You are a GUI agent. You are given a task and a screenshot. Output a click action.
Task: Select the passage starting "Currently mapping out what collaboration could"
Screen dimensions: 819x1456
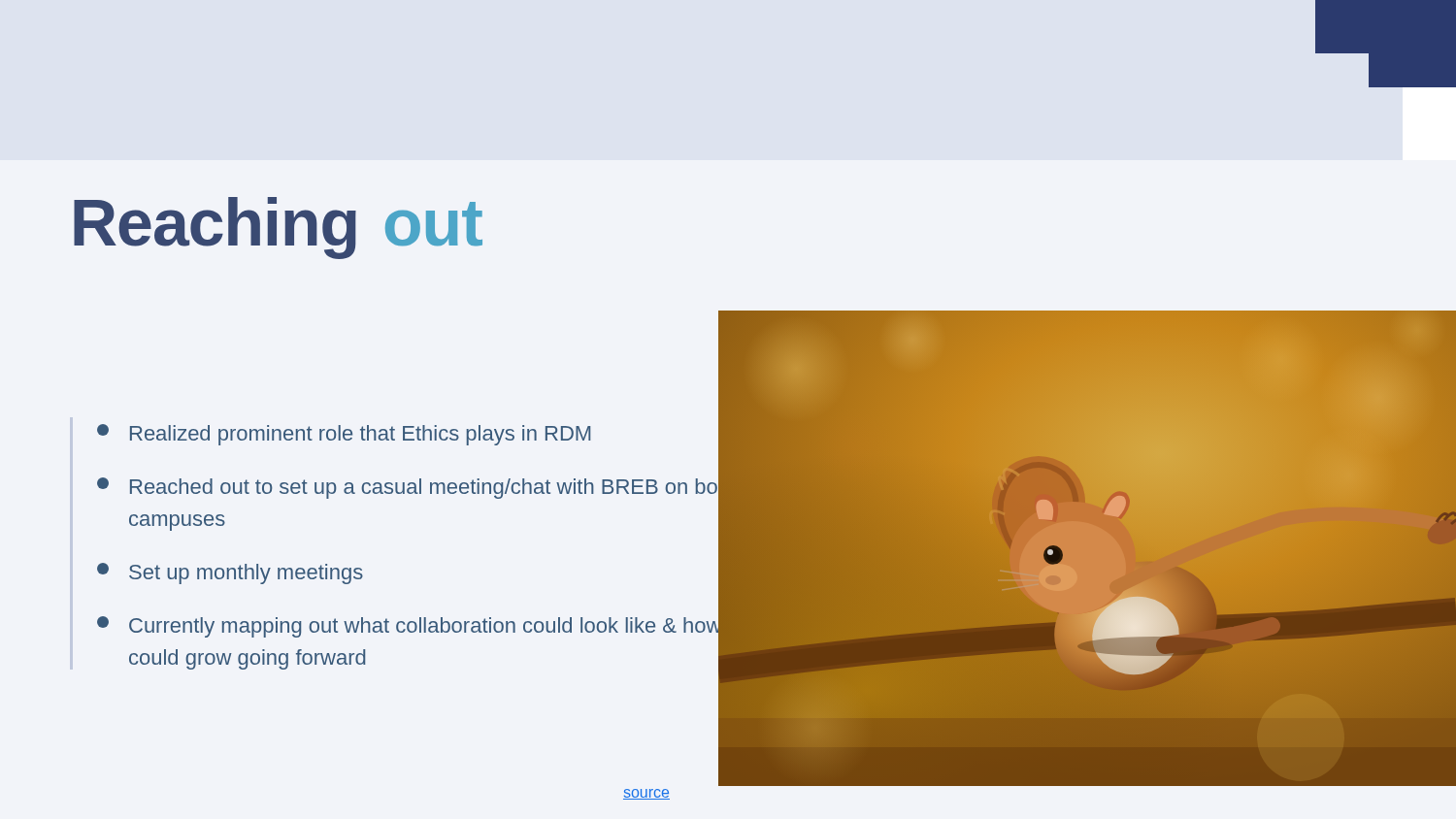(437, 641)
